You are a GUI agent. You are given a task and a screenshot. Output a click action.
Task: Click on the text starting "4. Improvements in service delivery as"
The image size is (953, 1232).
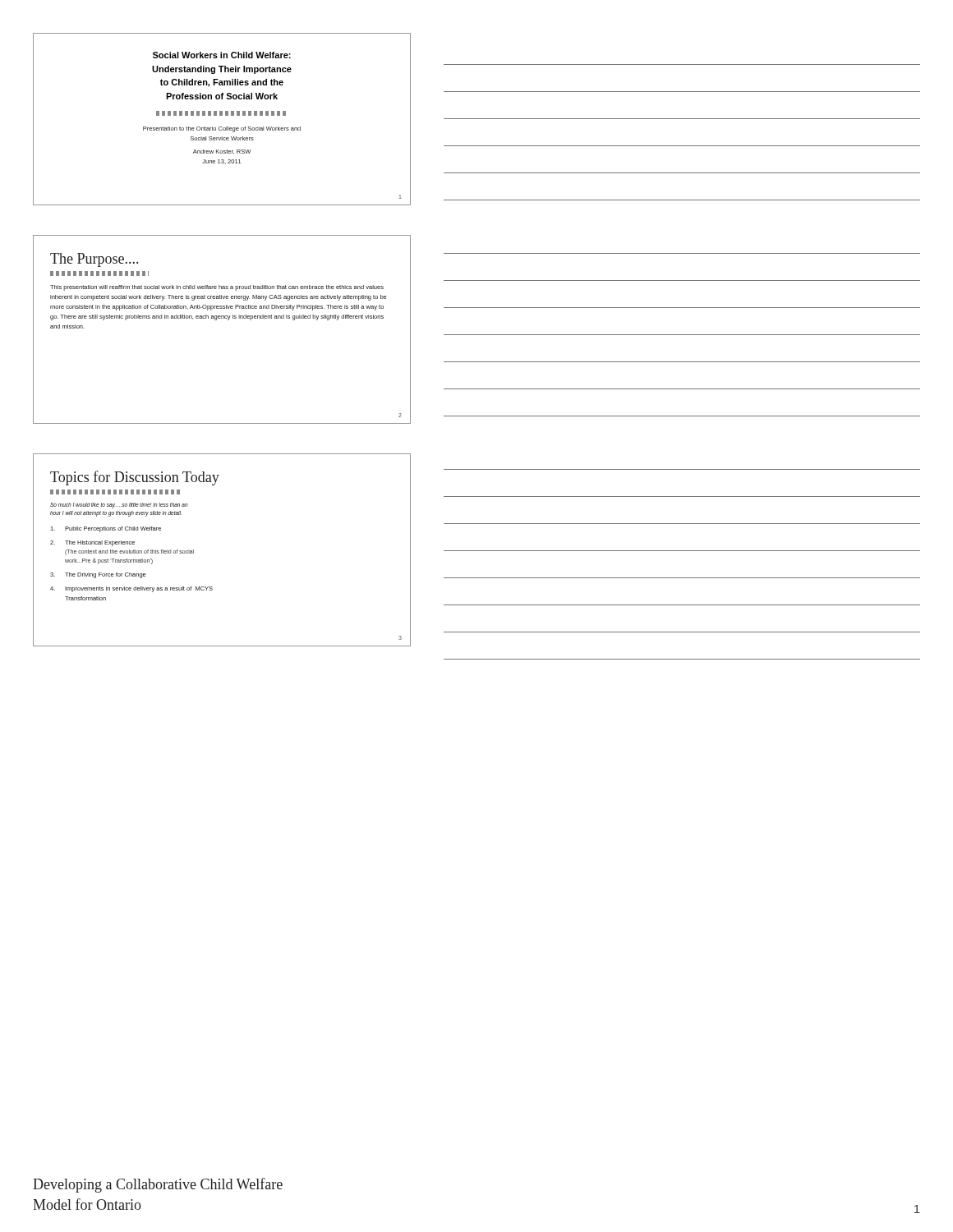(x=222, y=593)
